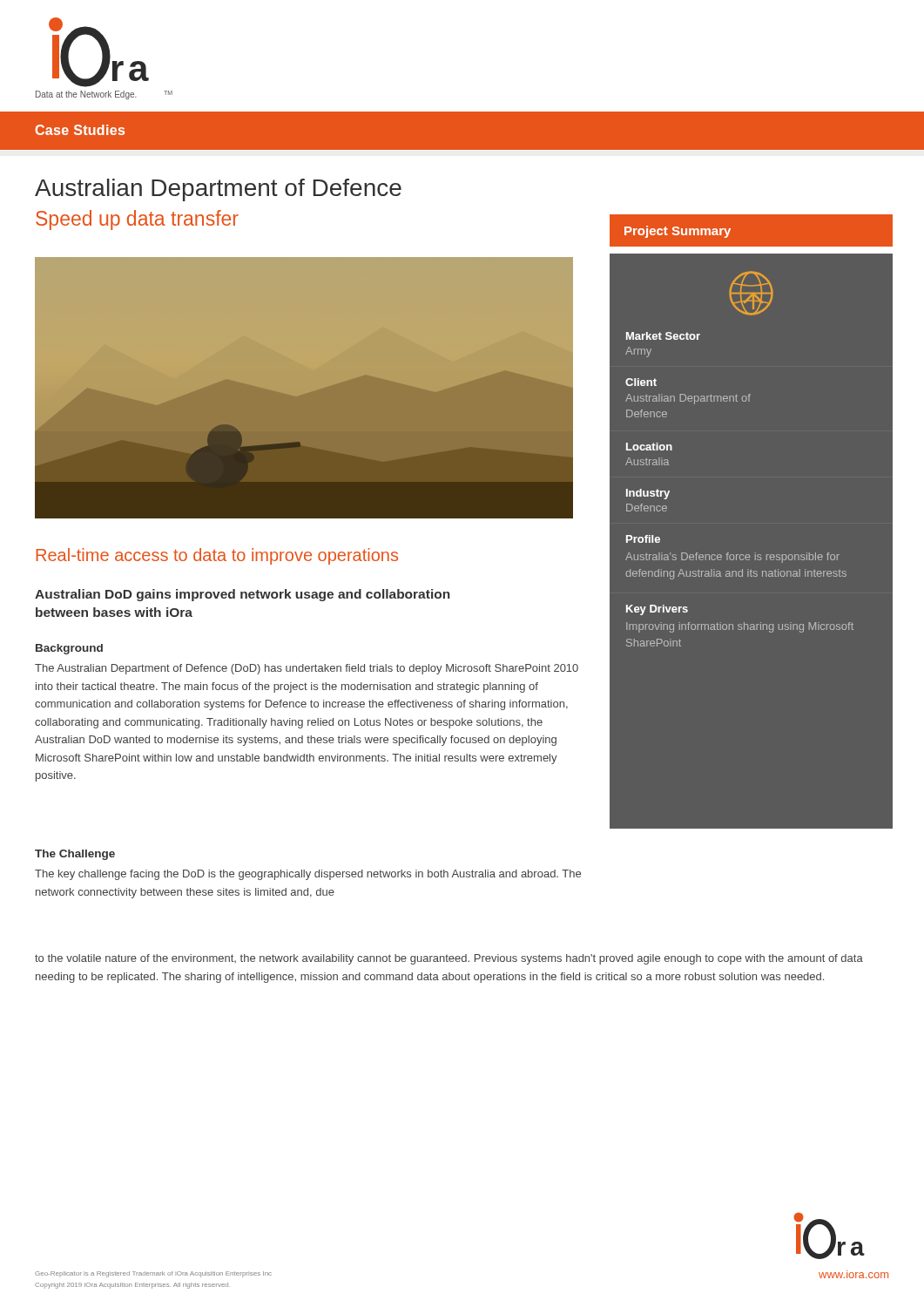This screenshot has height=1307, width=924.
Task: Find the block on this page that starts "The Challenge The key challenge facing the"
Action: pos(312,874)
